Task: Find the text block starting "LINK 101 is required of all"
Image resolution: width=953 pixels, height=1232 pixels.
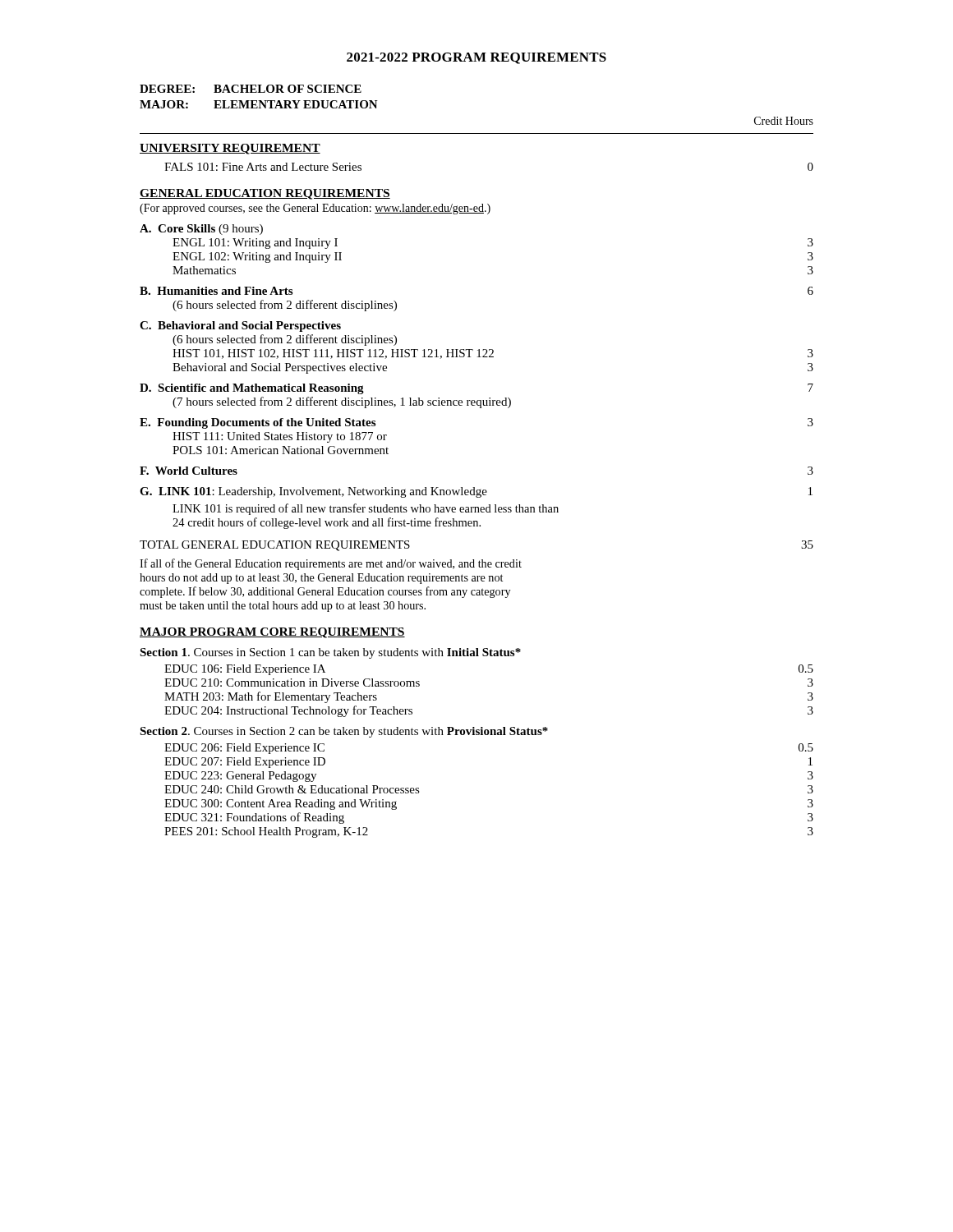Action: (x=366, y=515)
